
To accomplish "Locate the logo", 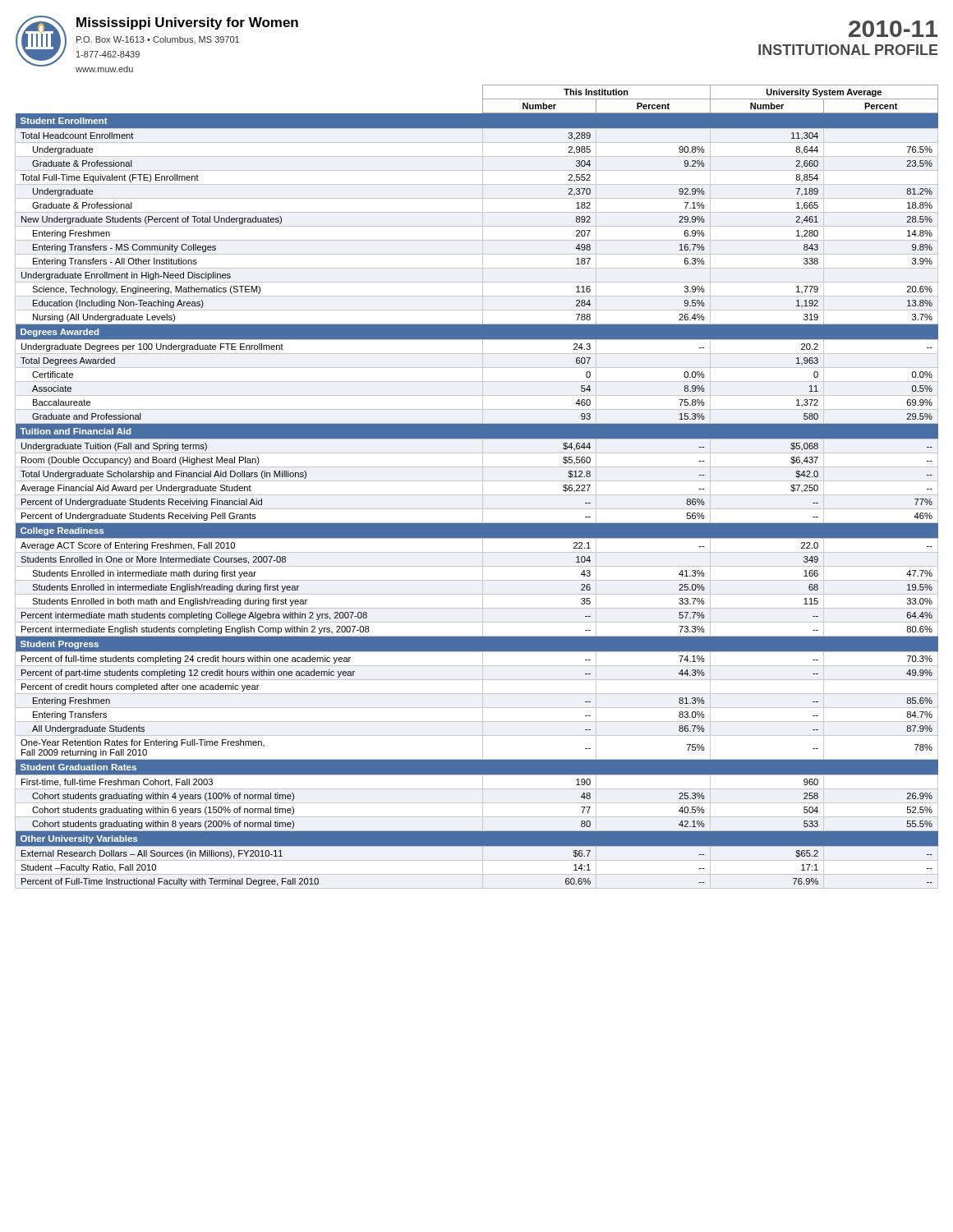I will pyautogui.click(x=41, y=42).
